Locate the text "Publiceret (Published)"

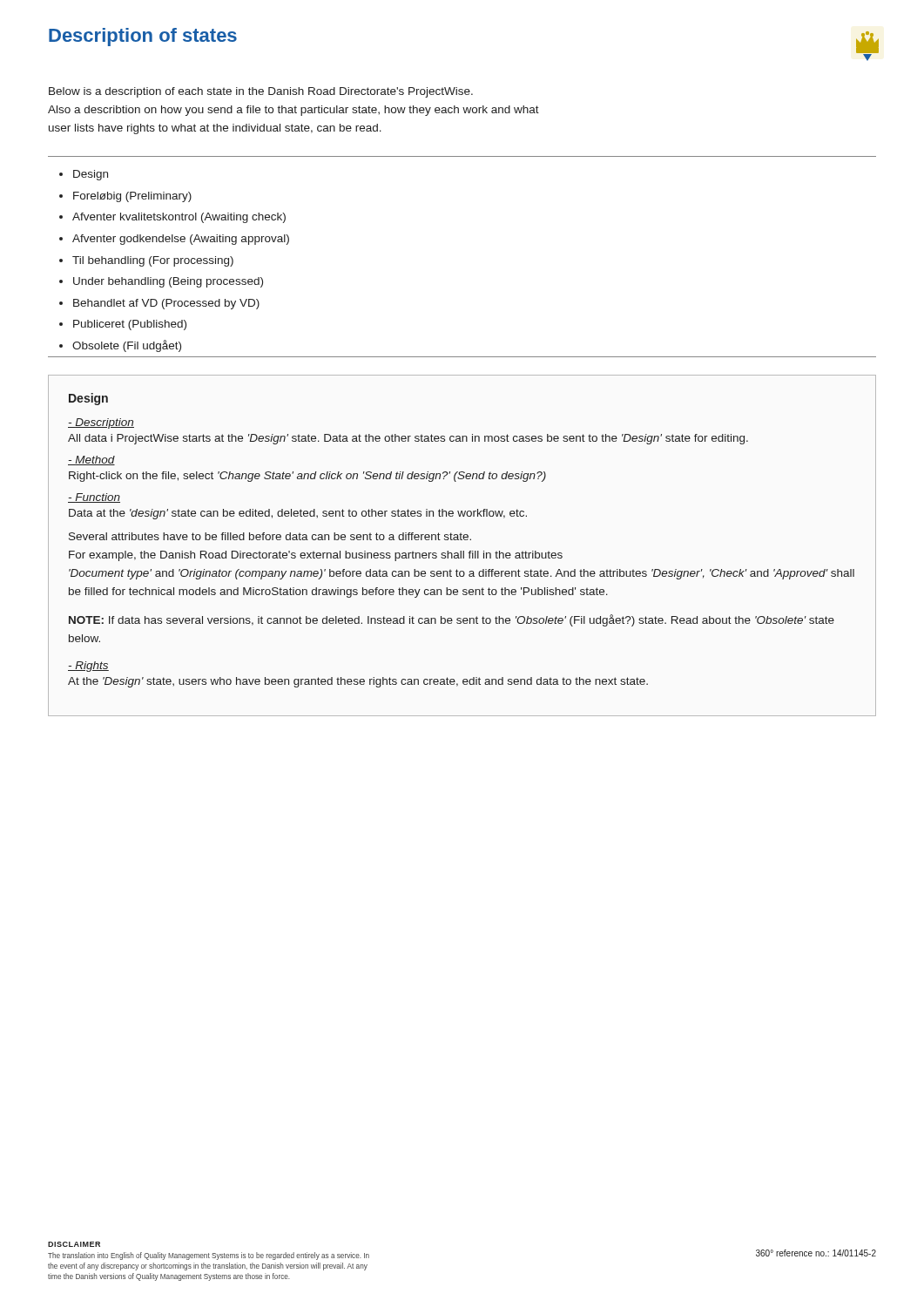click(x=130, y=324)
